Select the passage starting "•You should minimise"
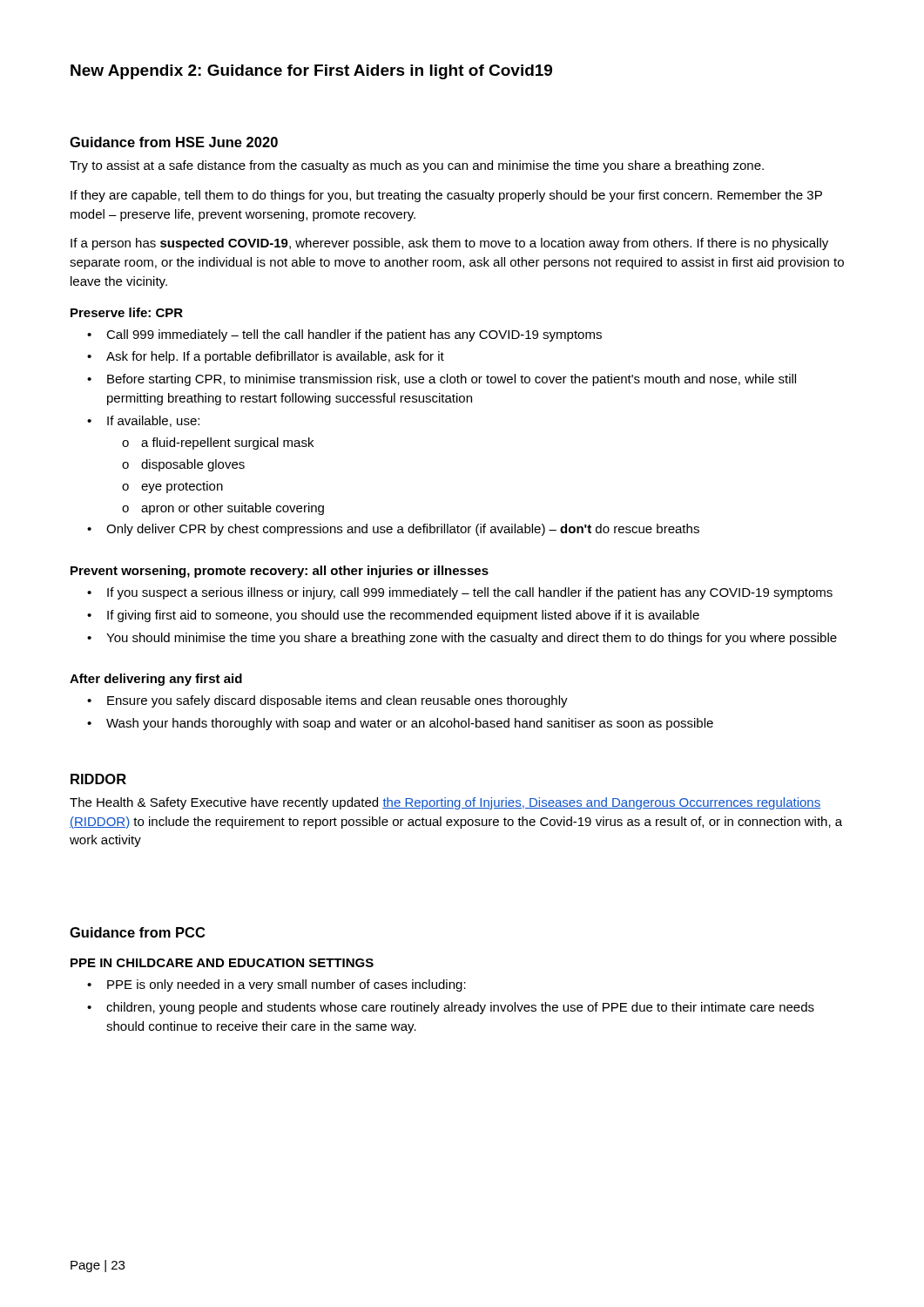This screenshot has height=1307, width=924. [x=471, y=637]
